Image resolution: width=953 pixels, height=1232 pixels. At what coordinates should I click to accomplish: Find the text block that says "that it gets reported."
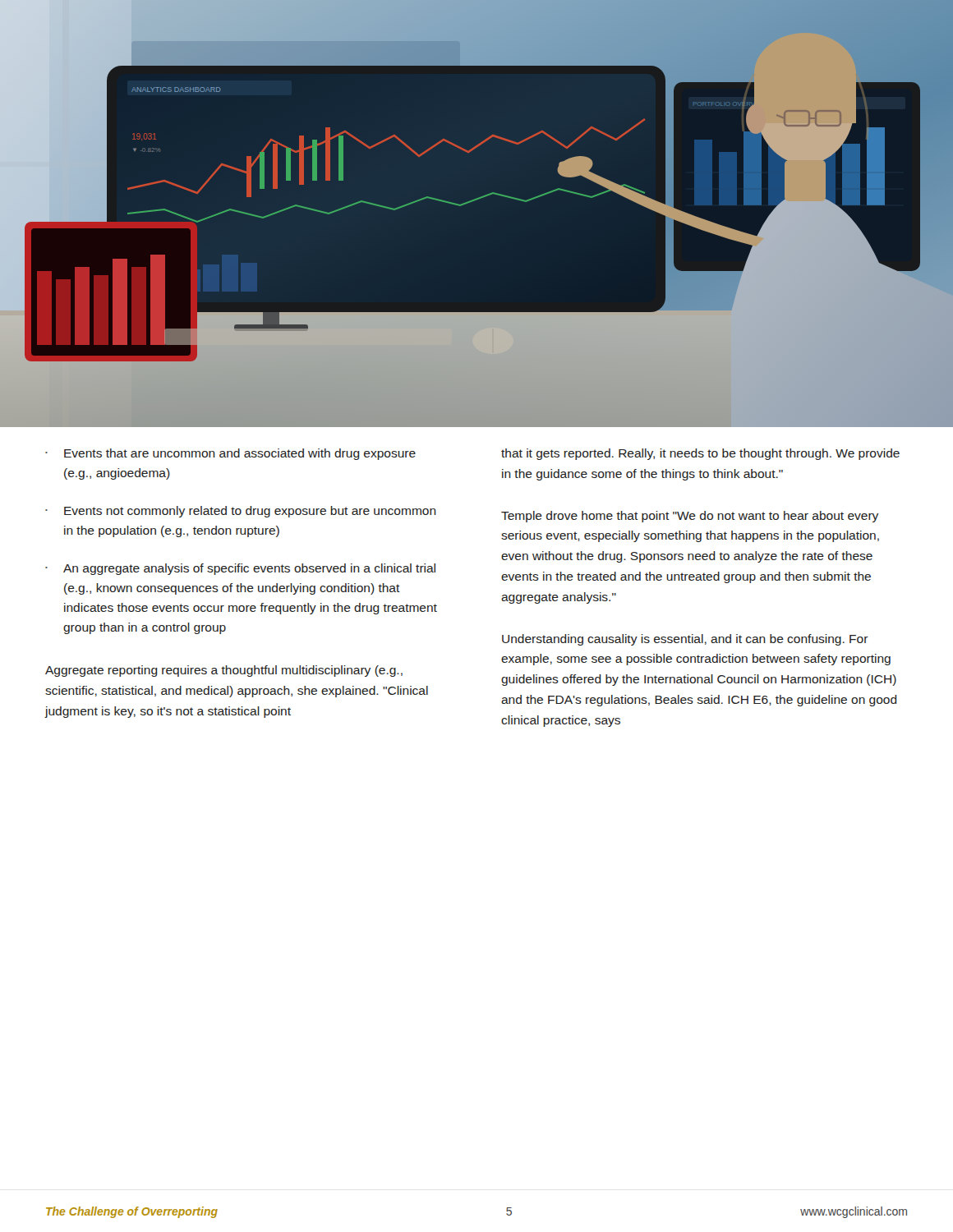(x=701, y=463)
